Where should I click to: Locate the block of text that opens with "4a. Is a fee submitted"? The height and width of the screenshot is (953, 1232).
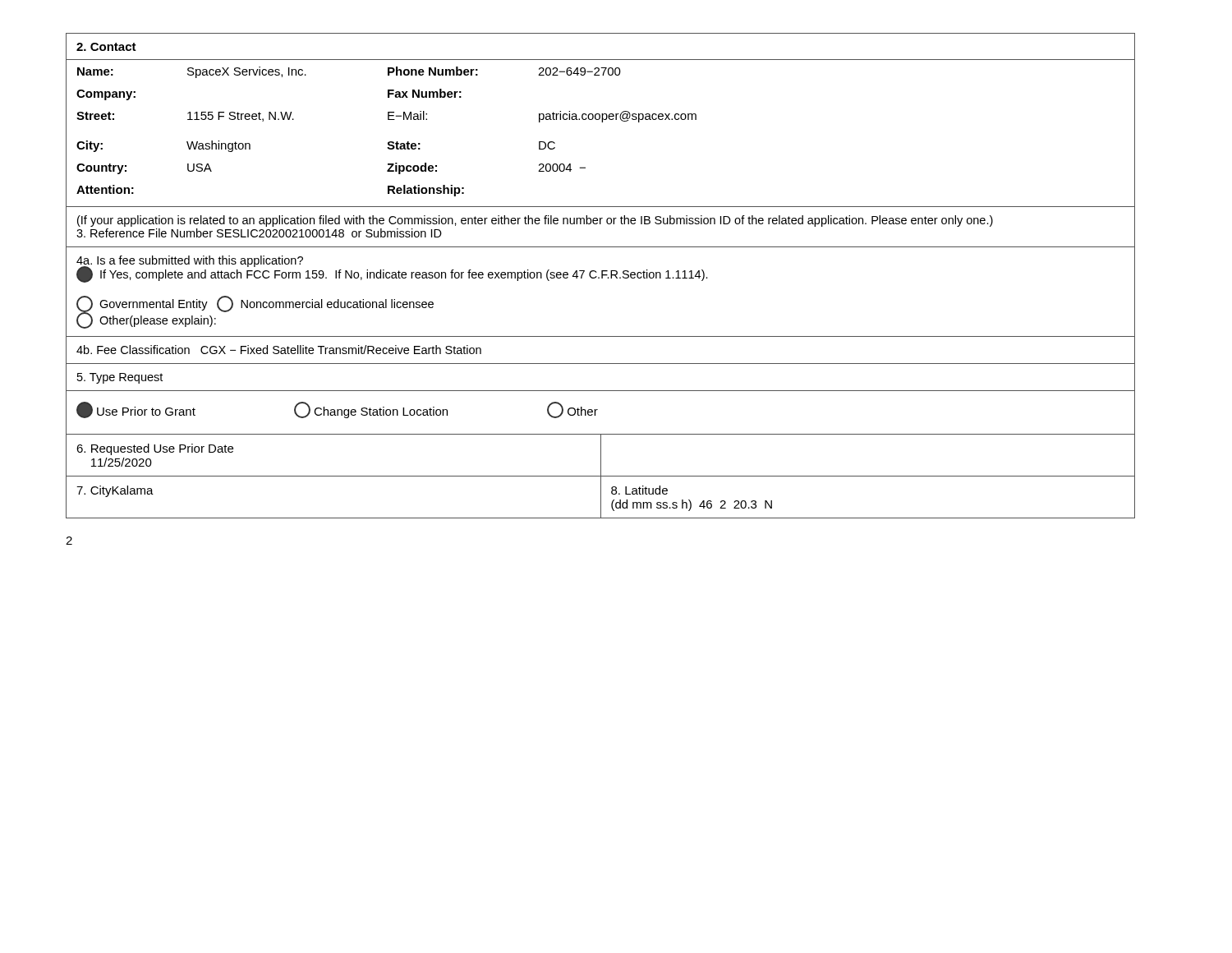click(392, 291)
